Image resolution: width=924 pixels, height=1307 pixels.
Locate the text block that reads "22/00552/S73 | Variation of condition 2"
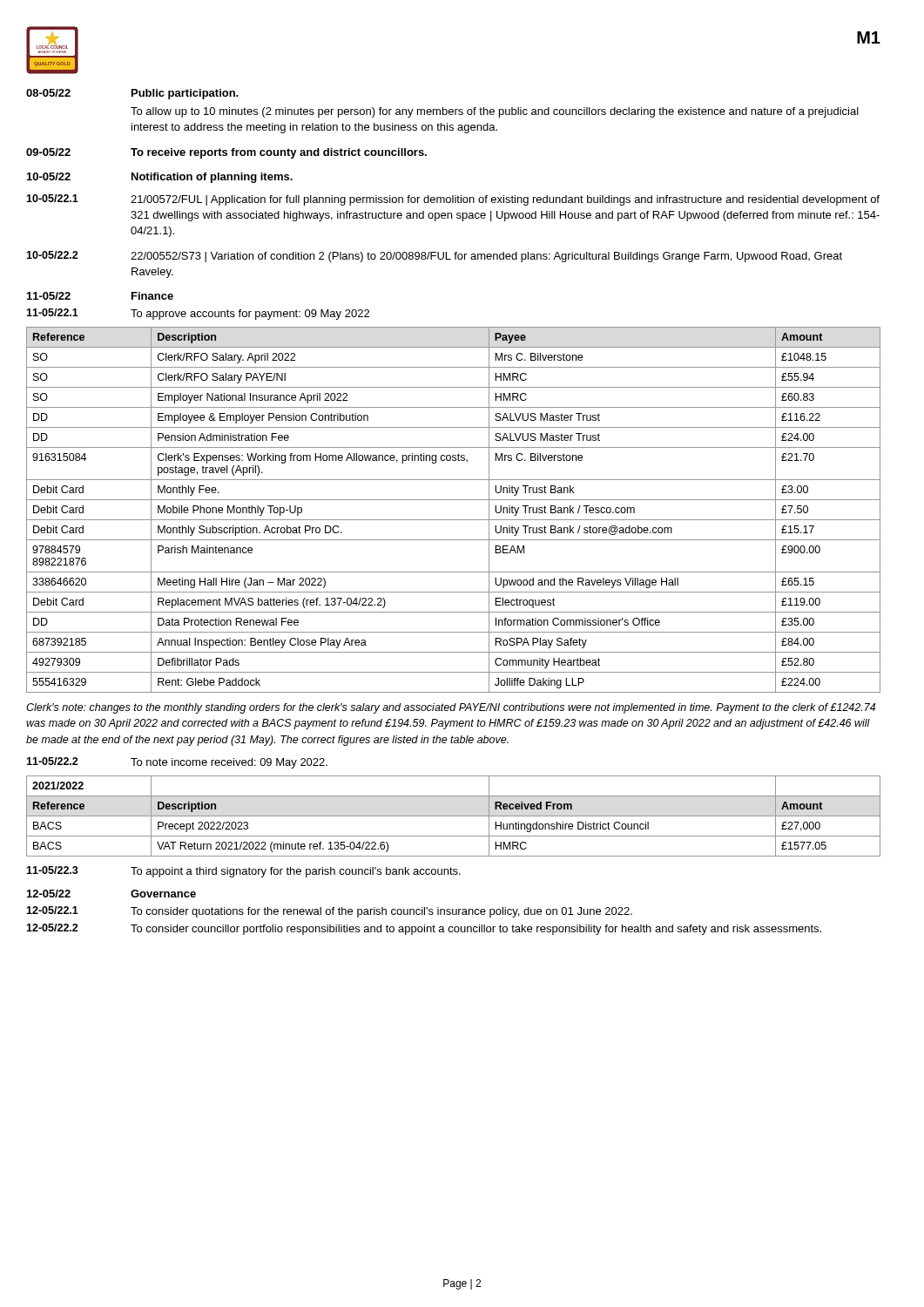pos(486,263)
